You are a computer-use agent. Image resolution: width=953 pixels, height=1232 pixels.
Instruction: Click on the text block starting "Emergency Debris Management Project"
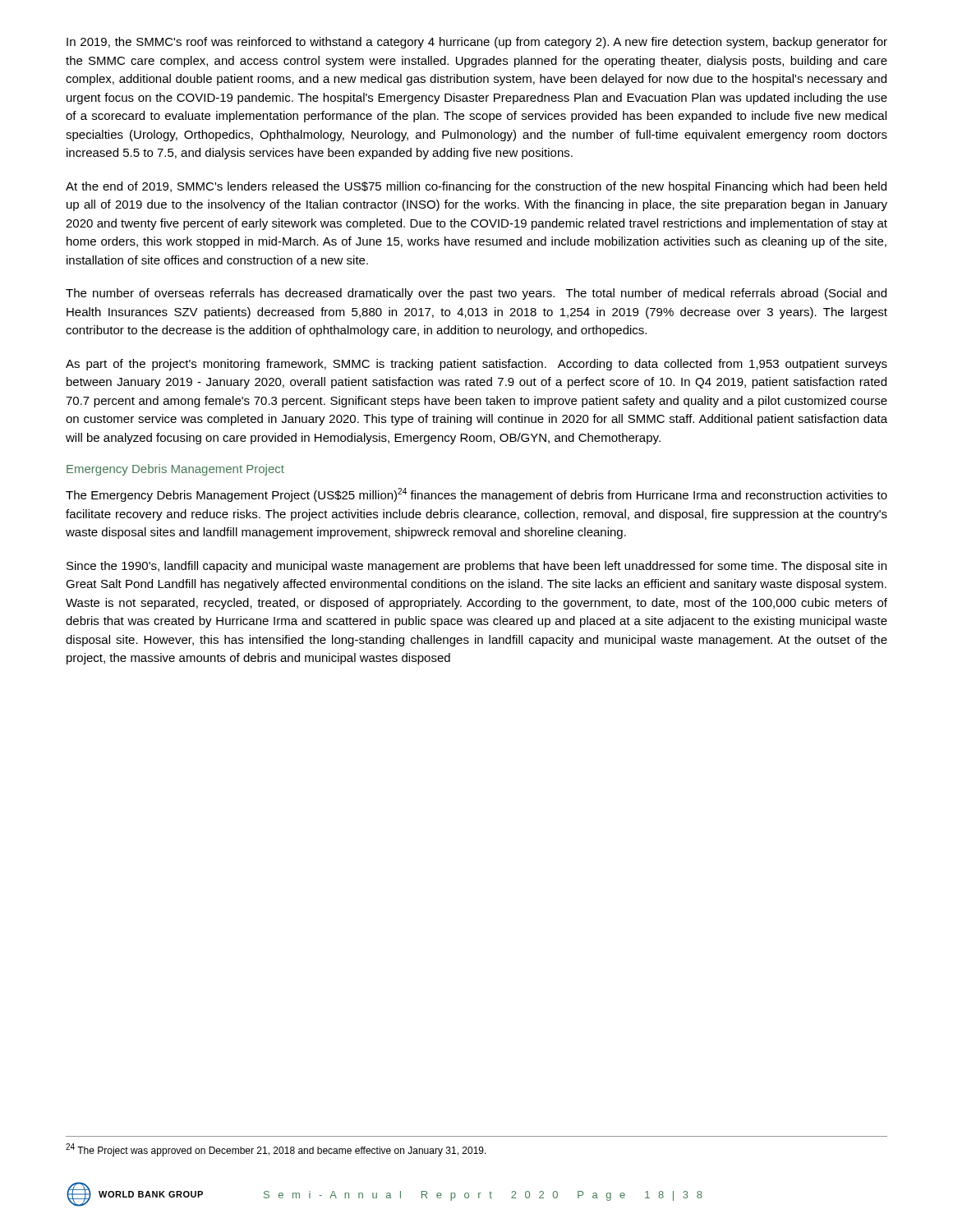pos(175,469)
